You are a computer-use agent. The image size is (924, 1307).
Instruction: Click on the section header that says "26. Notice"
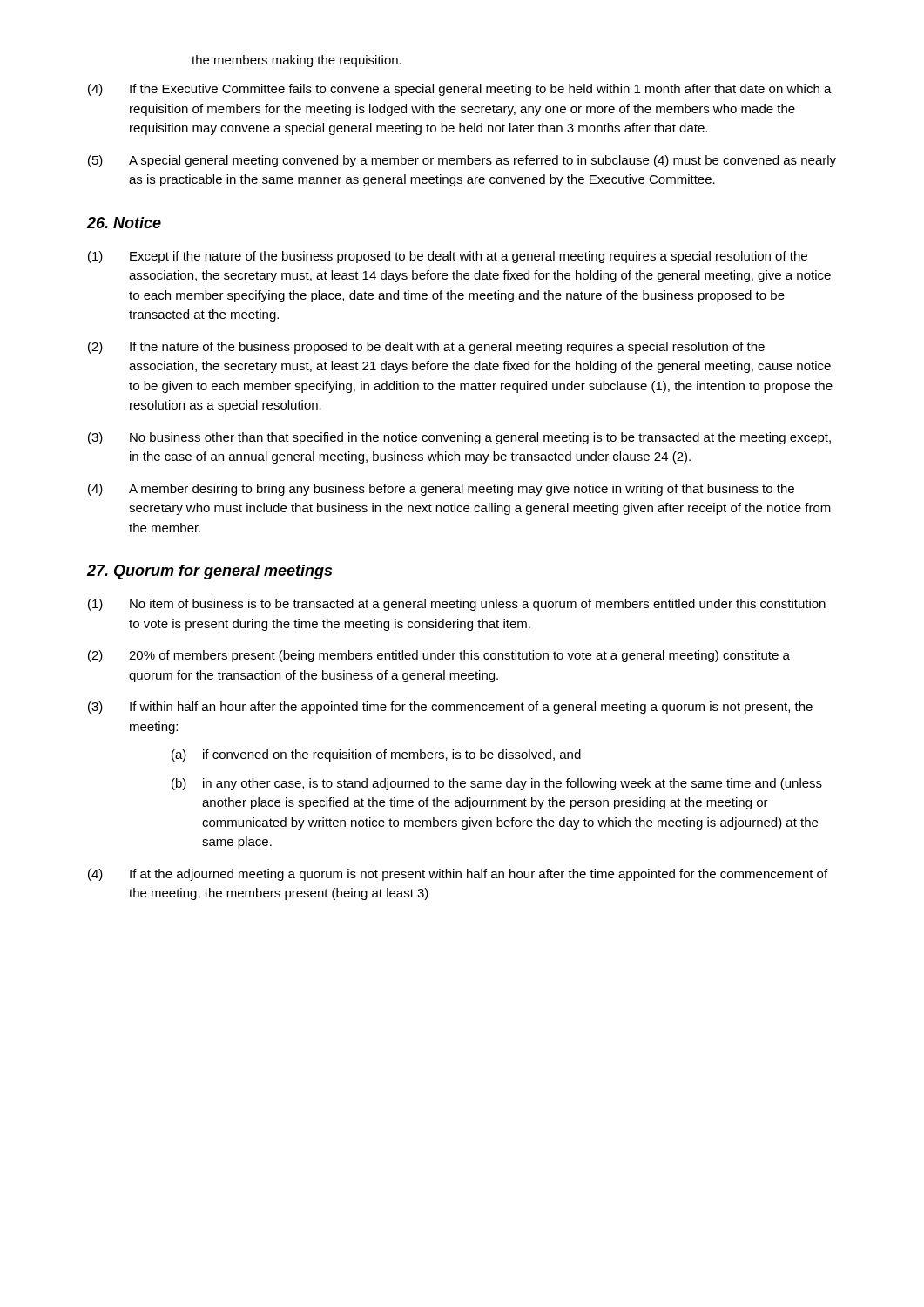pos(124,223)
